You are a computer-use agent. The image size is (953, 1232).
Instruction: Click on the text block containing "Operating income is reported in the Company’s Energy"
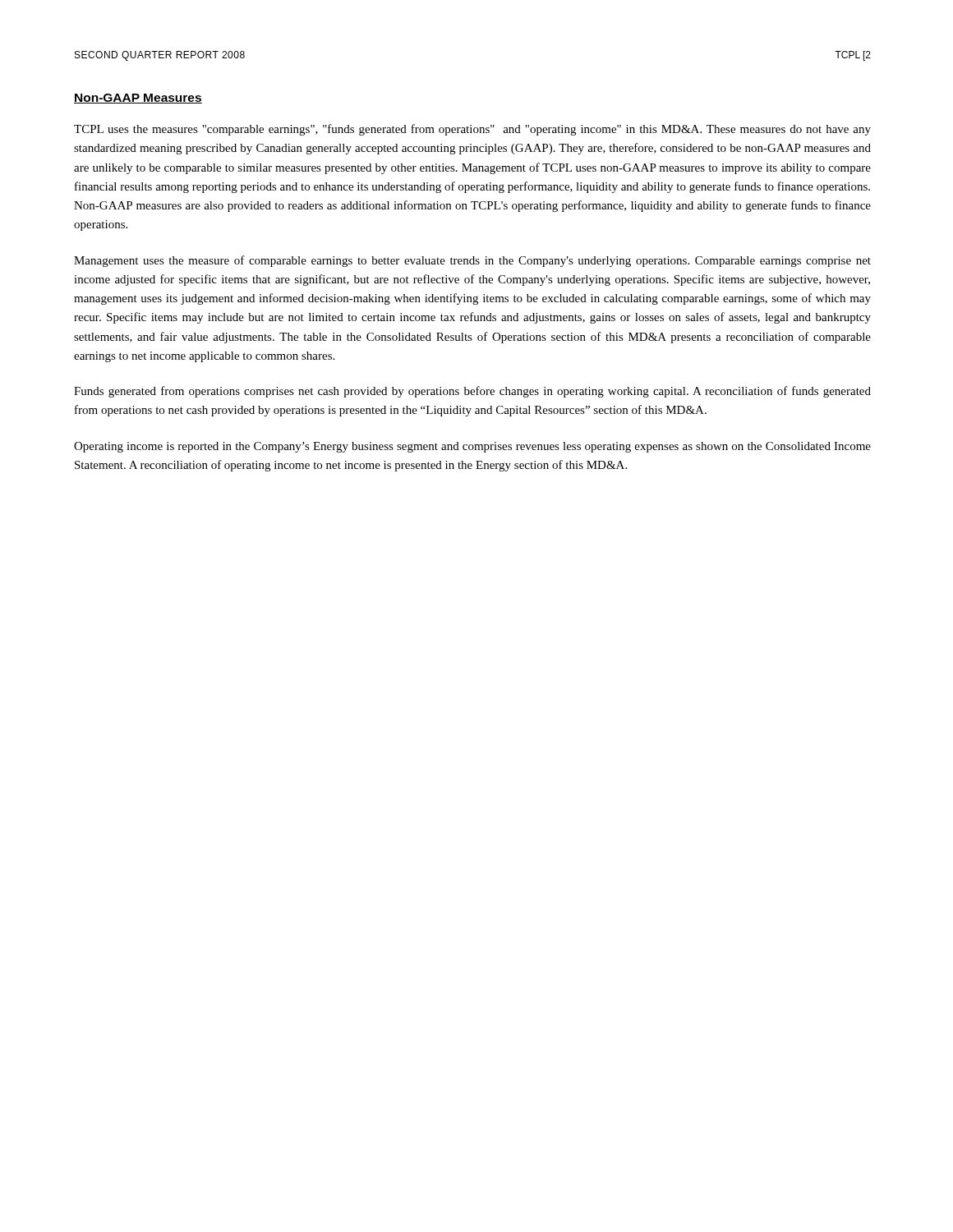tap(472, 455)
